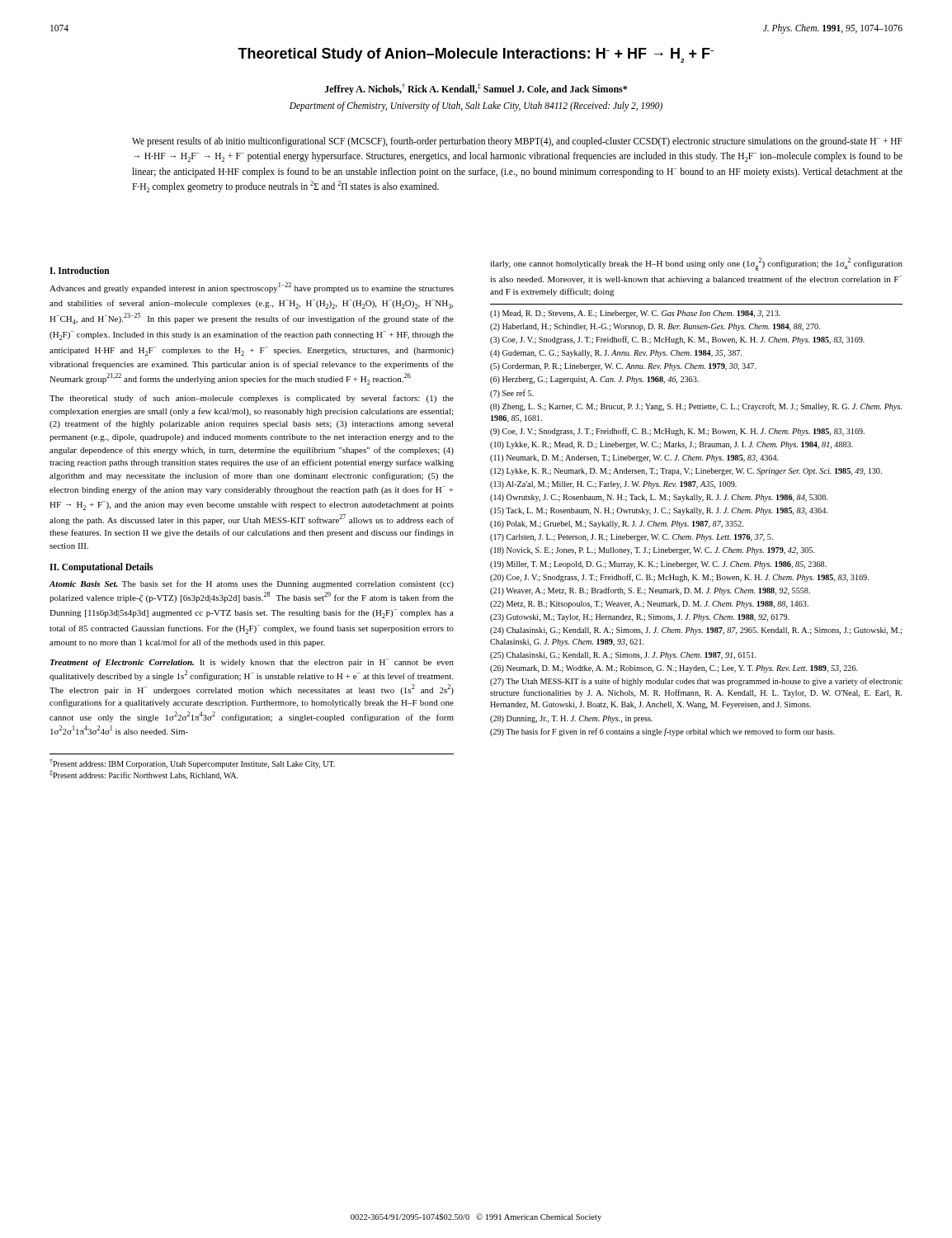
Task: Locate the region starting "I. Introduction"
Action: pyautogui.click(x=79, y=271)
